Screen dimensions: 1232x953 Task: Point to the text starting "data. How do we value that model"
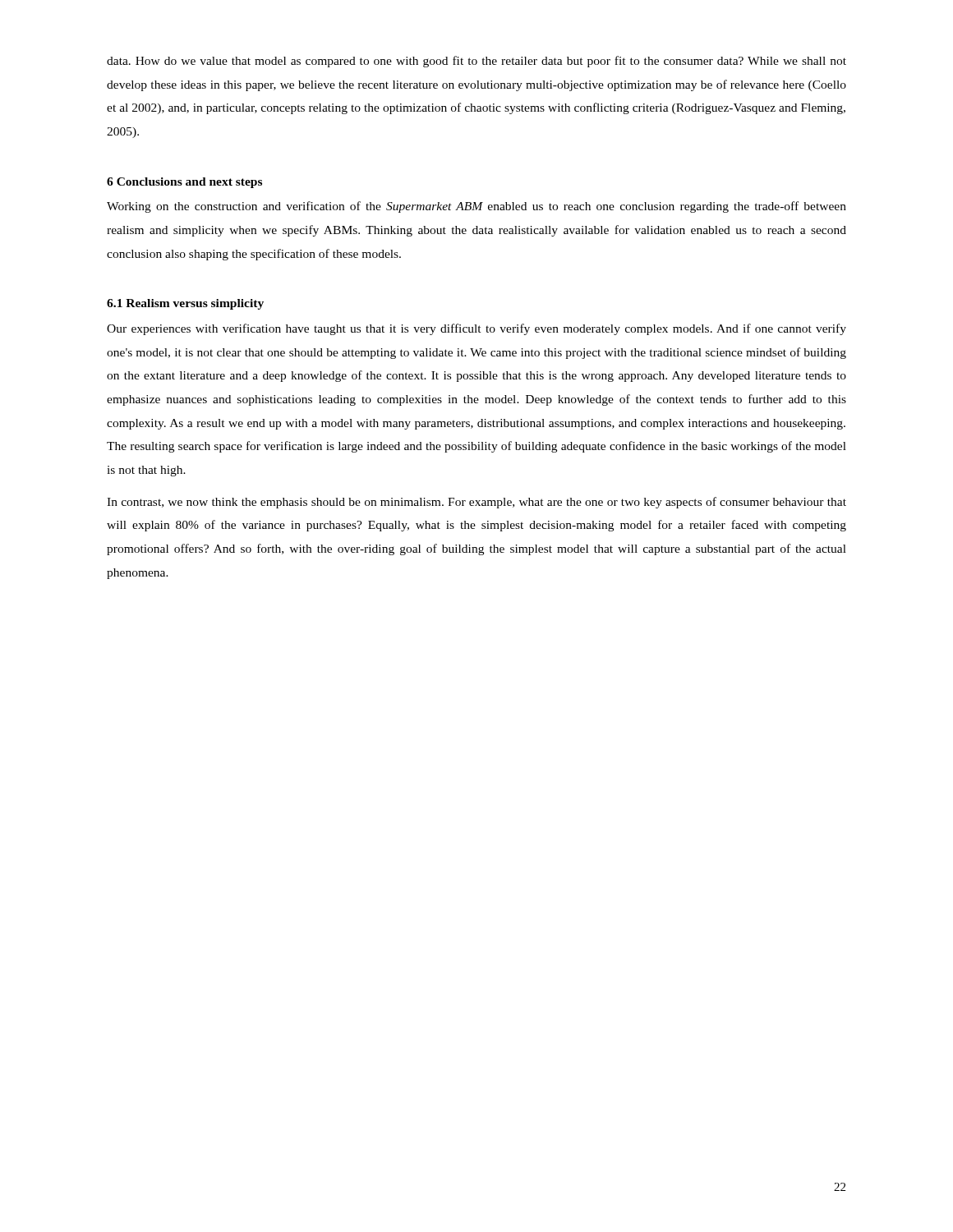[x=476, y=96]
